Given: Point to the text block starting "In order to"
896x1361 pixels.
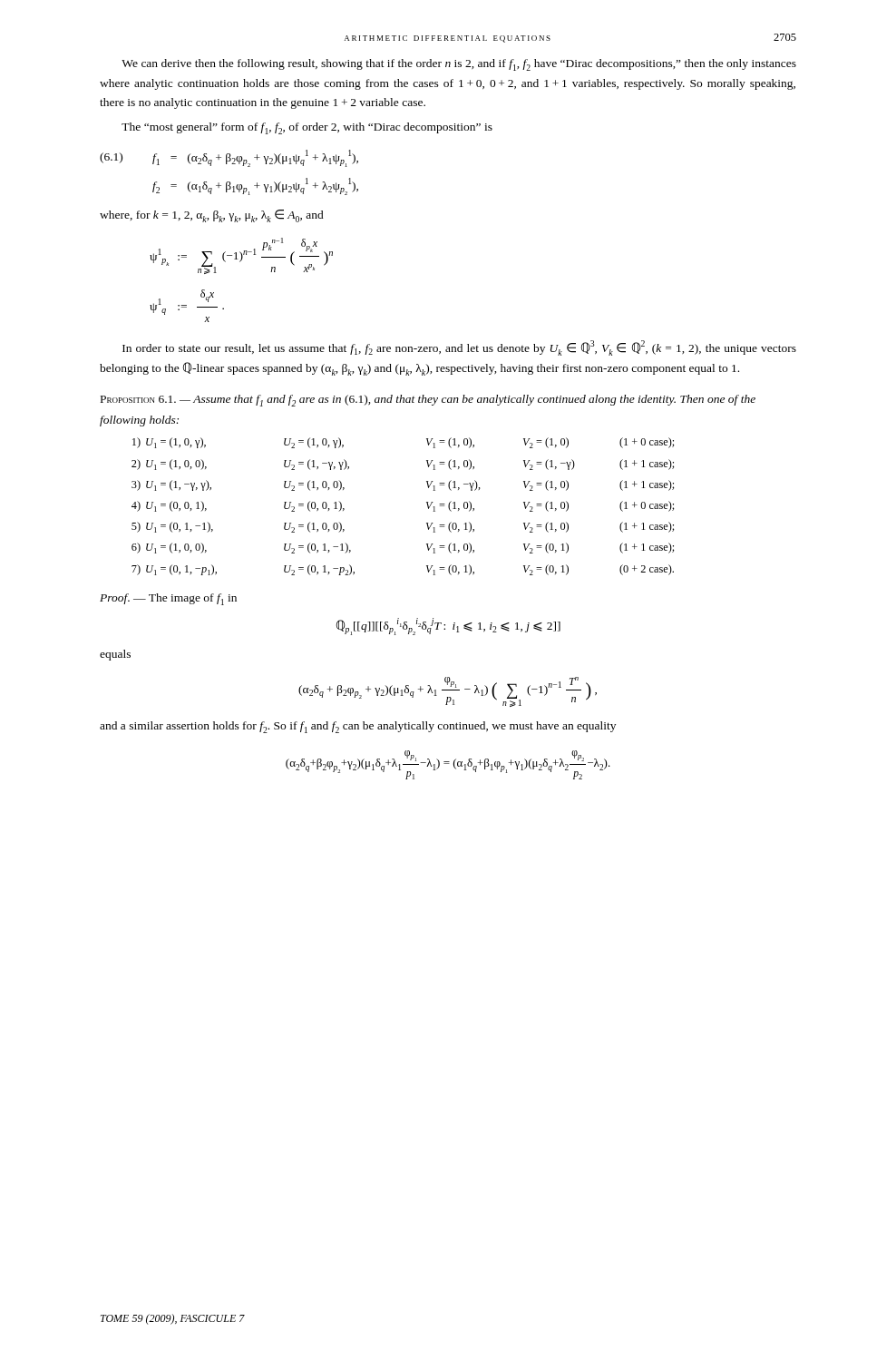Looking at the screenshot, I should 448,358.
